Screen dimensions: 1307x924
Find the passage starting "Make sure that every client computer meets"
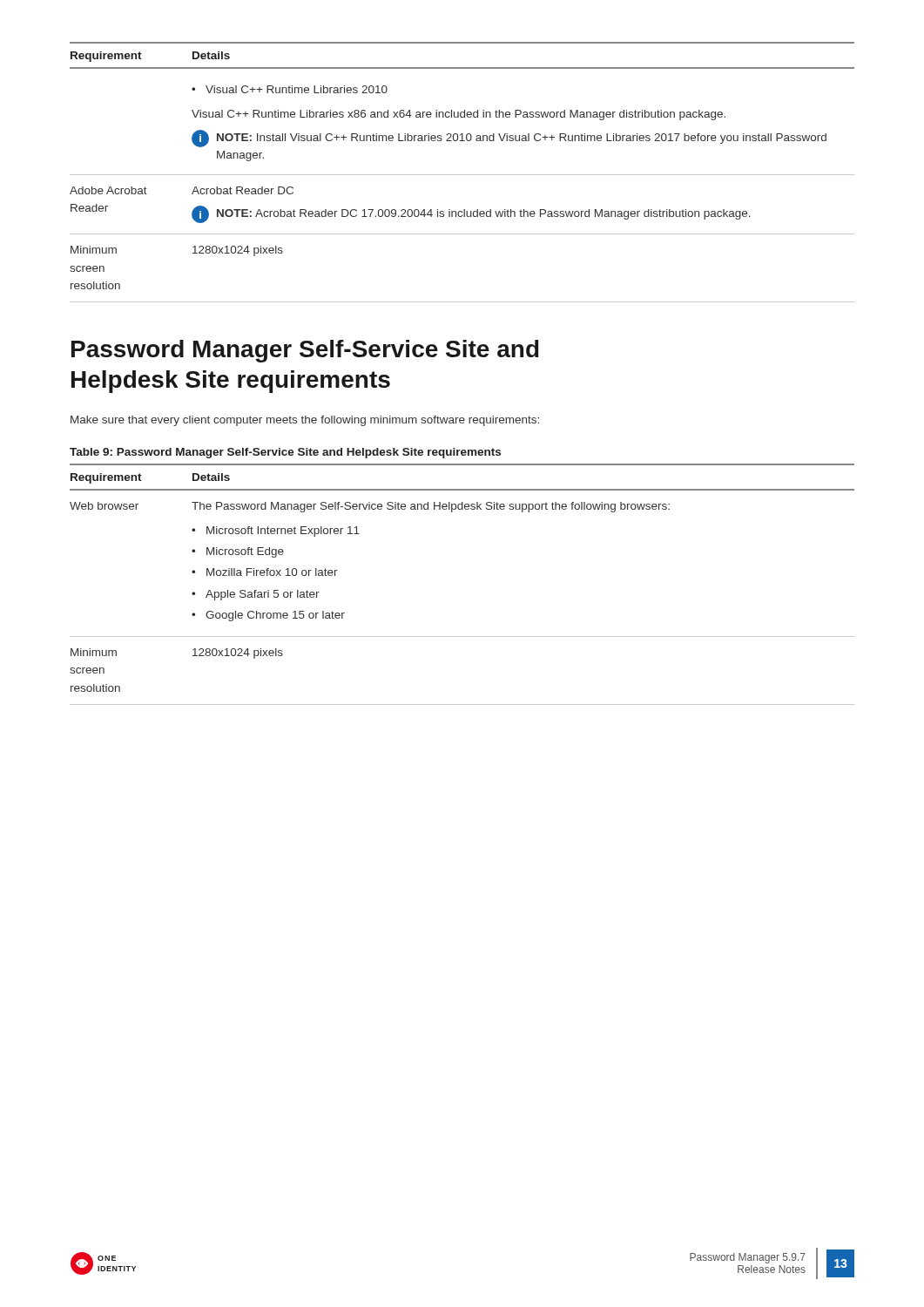(x=462, y=420)
